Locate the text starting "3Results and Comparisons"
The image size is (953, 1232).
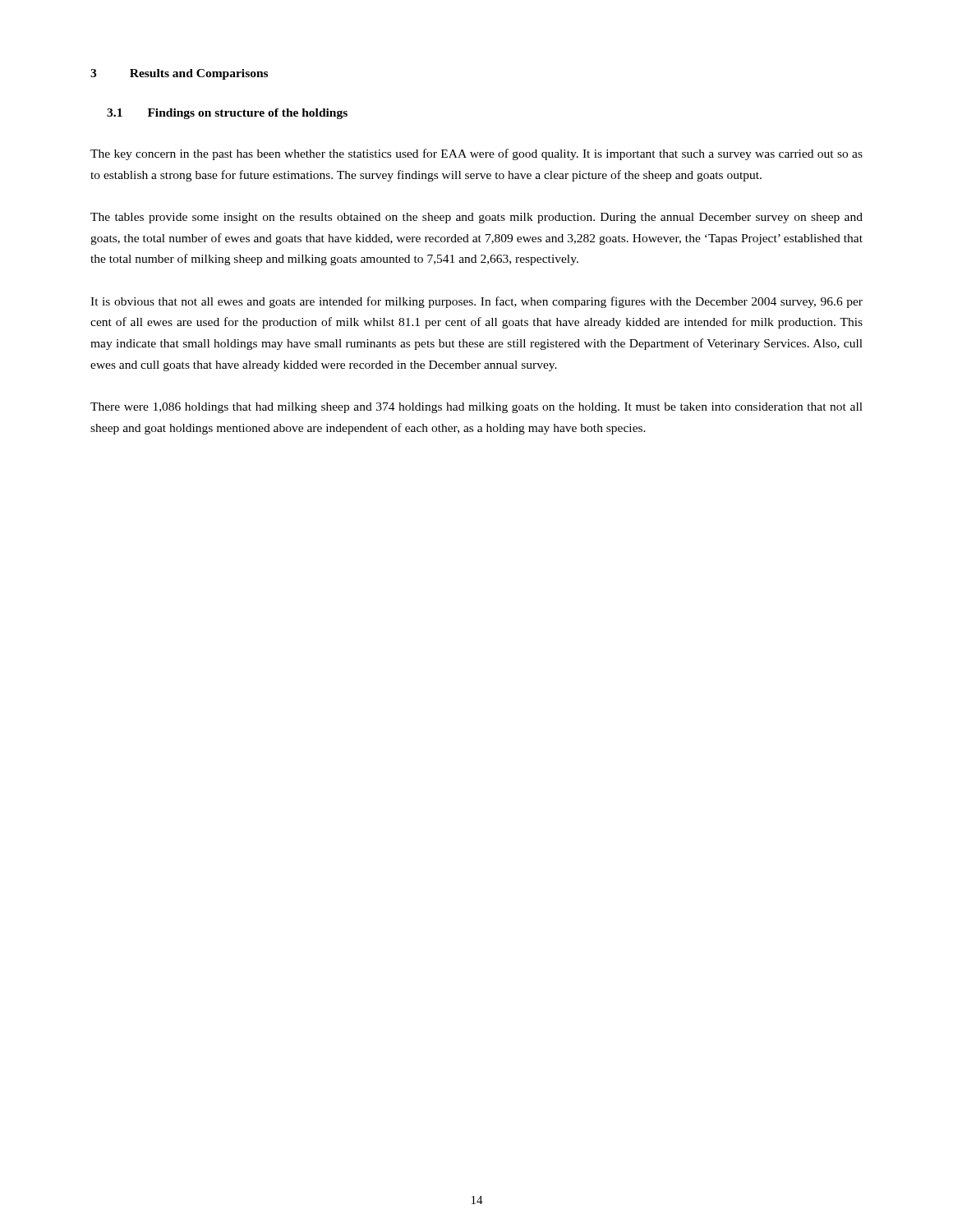179,73
